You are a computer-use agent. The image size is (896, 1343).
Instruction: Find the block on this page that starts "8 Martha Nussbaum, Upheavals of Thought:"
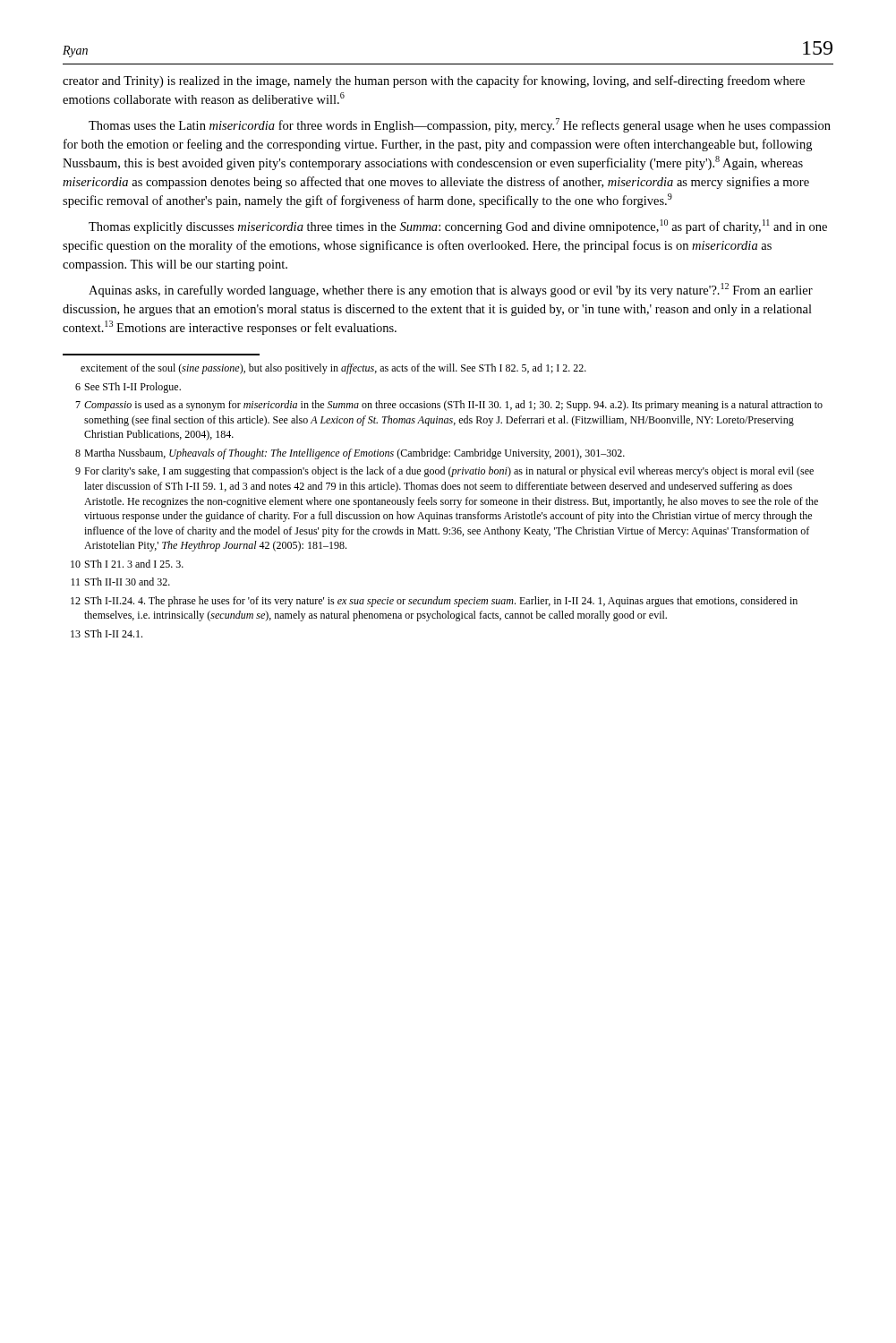pos(448,453)
